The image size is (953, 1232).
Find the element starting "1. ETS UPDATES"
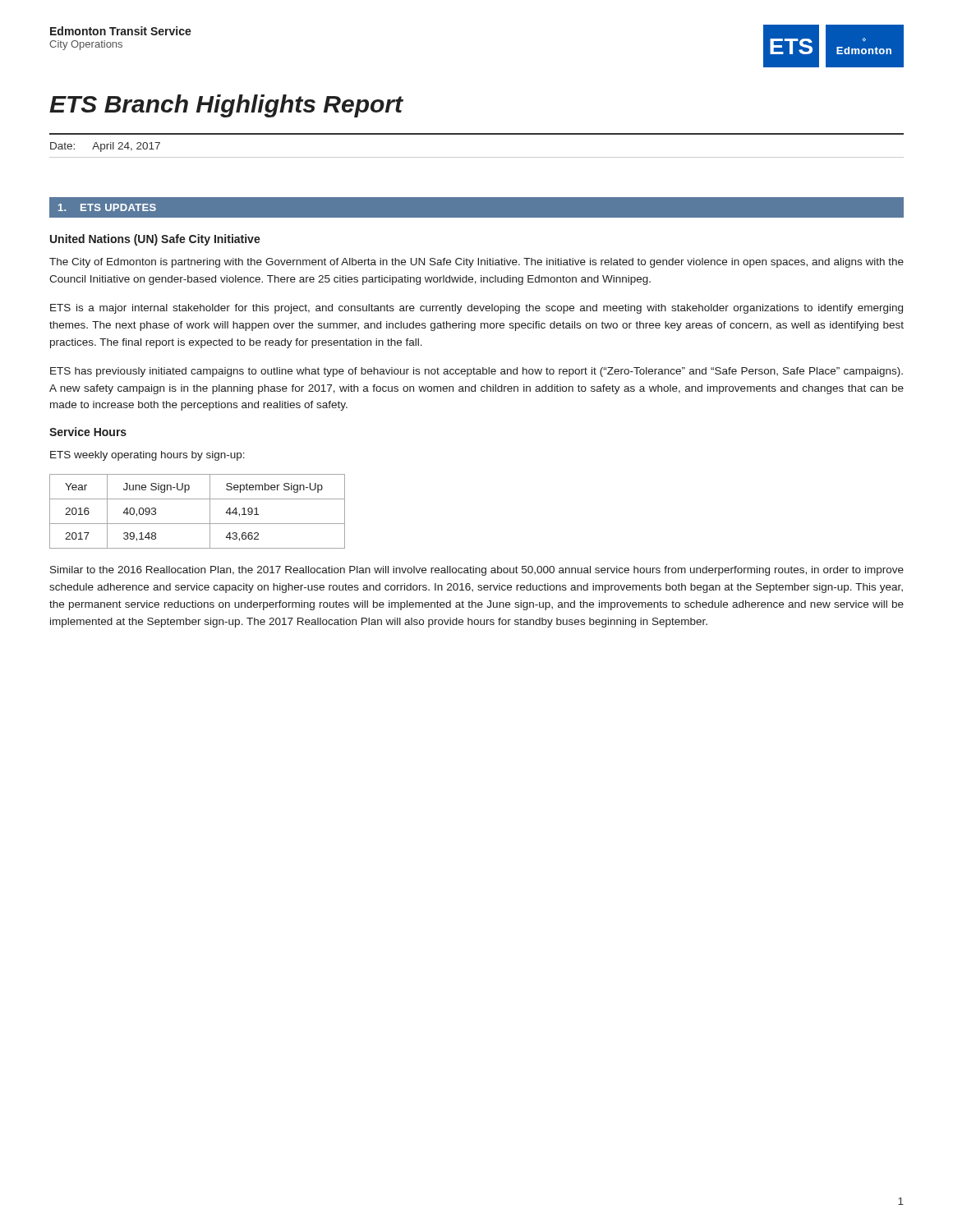pos(476,207)
